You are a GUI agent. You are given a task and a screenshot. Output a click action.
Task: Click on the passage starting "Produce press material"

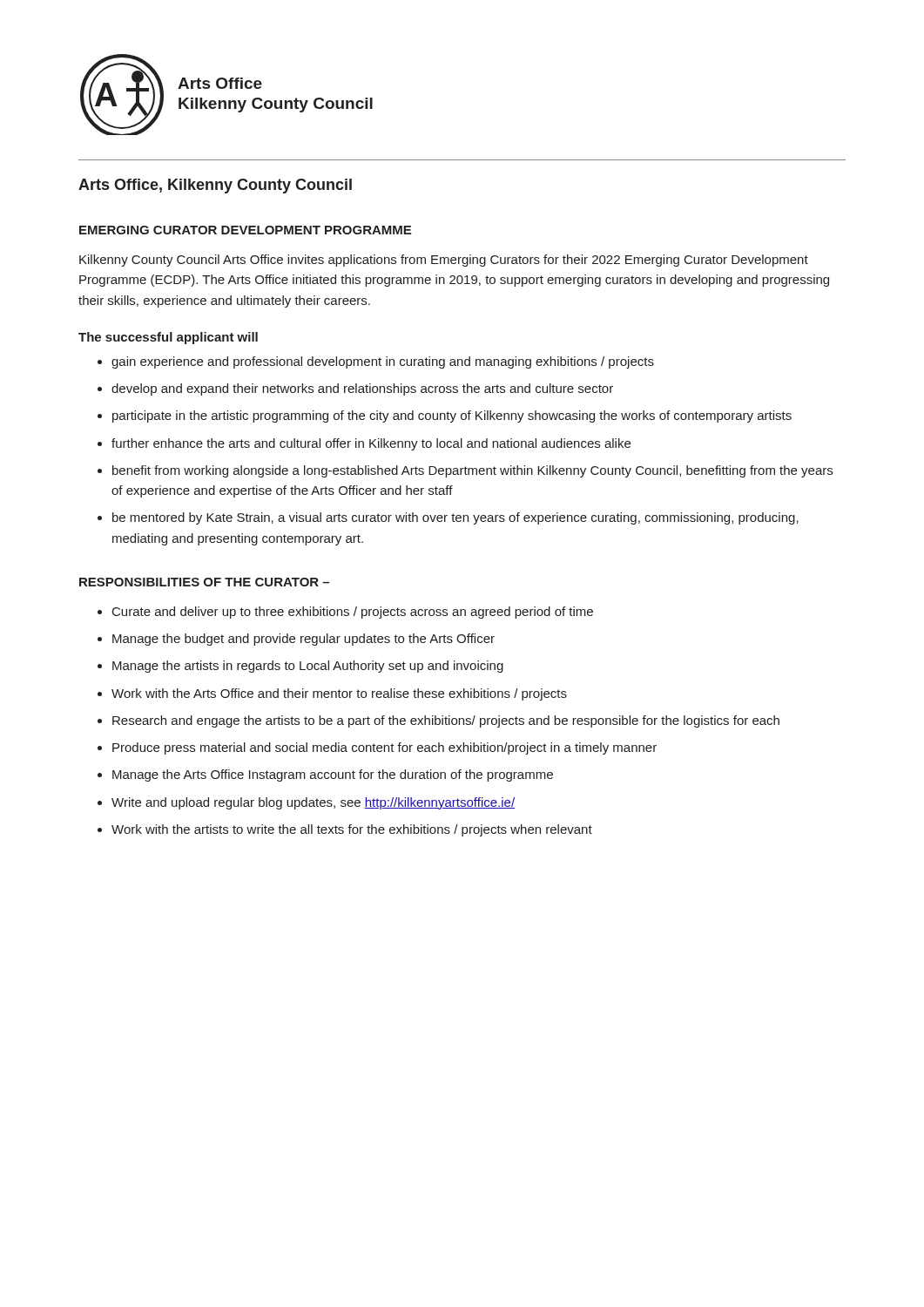pyautogui.click(x=384, y=747)
